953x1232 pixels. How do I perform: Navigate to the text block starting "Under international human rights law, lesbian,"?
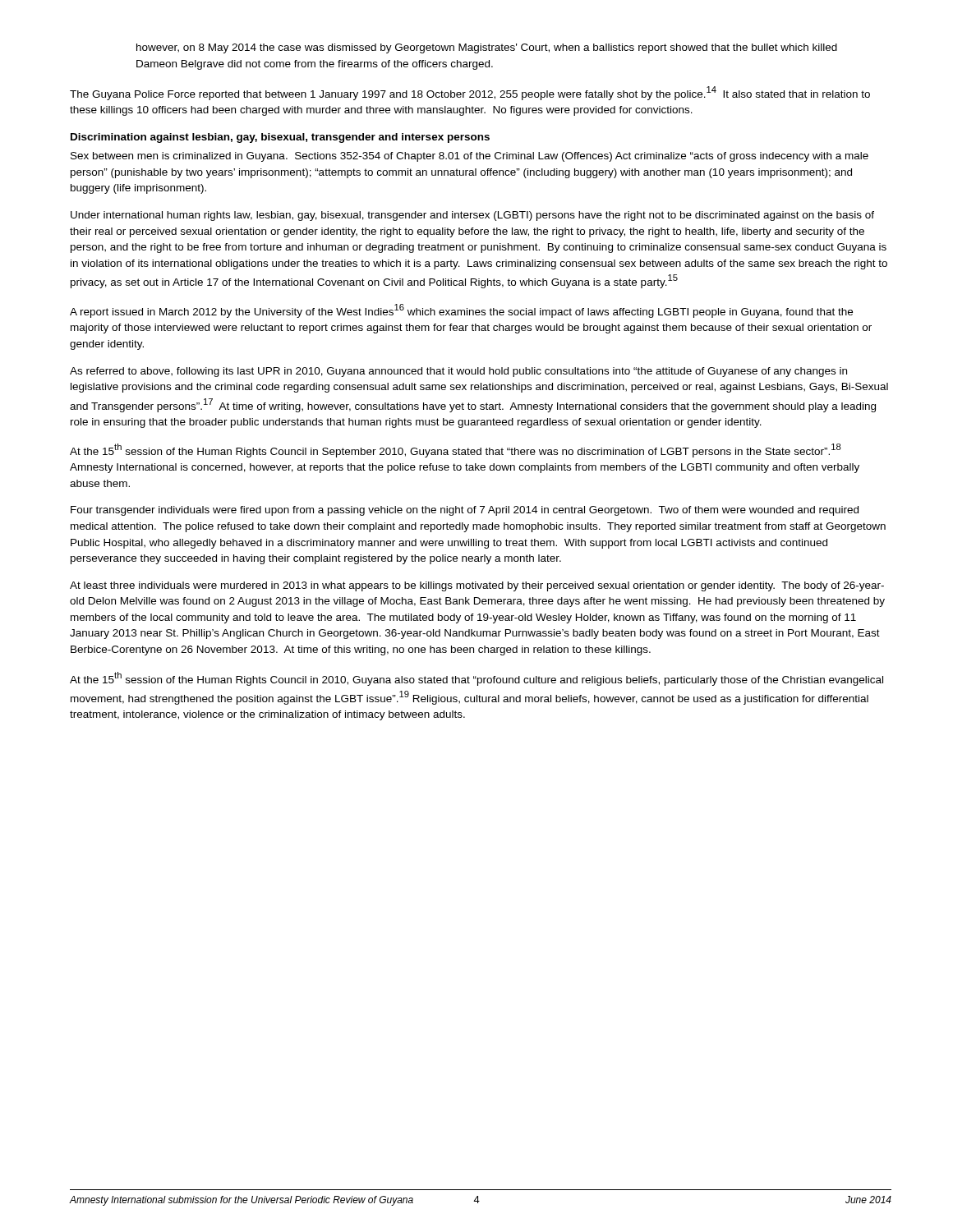click(x=479, y=248)
